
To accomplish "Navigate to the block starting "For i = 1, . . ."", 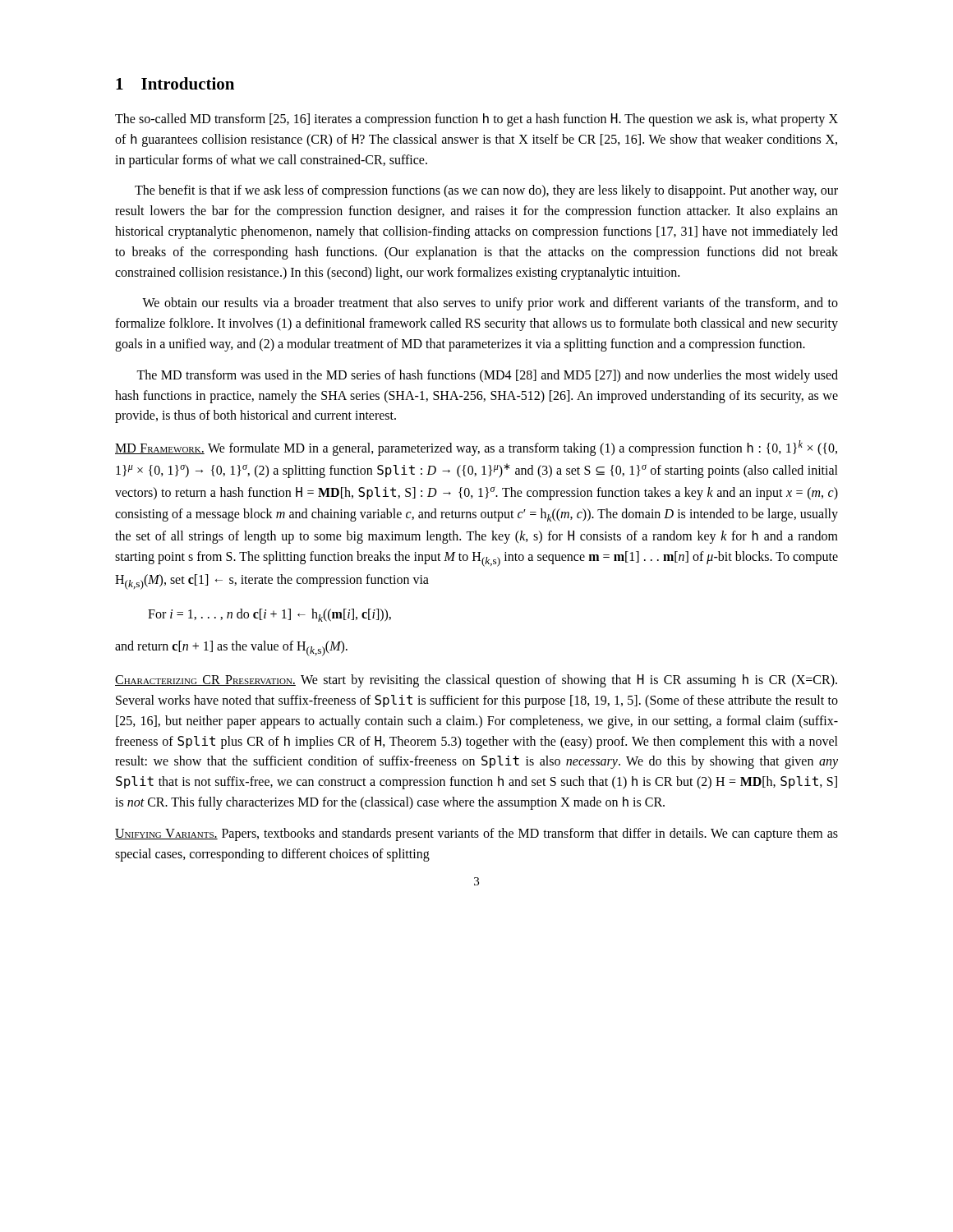I will point(270,616).
